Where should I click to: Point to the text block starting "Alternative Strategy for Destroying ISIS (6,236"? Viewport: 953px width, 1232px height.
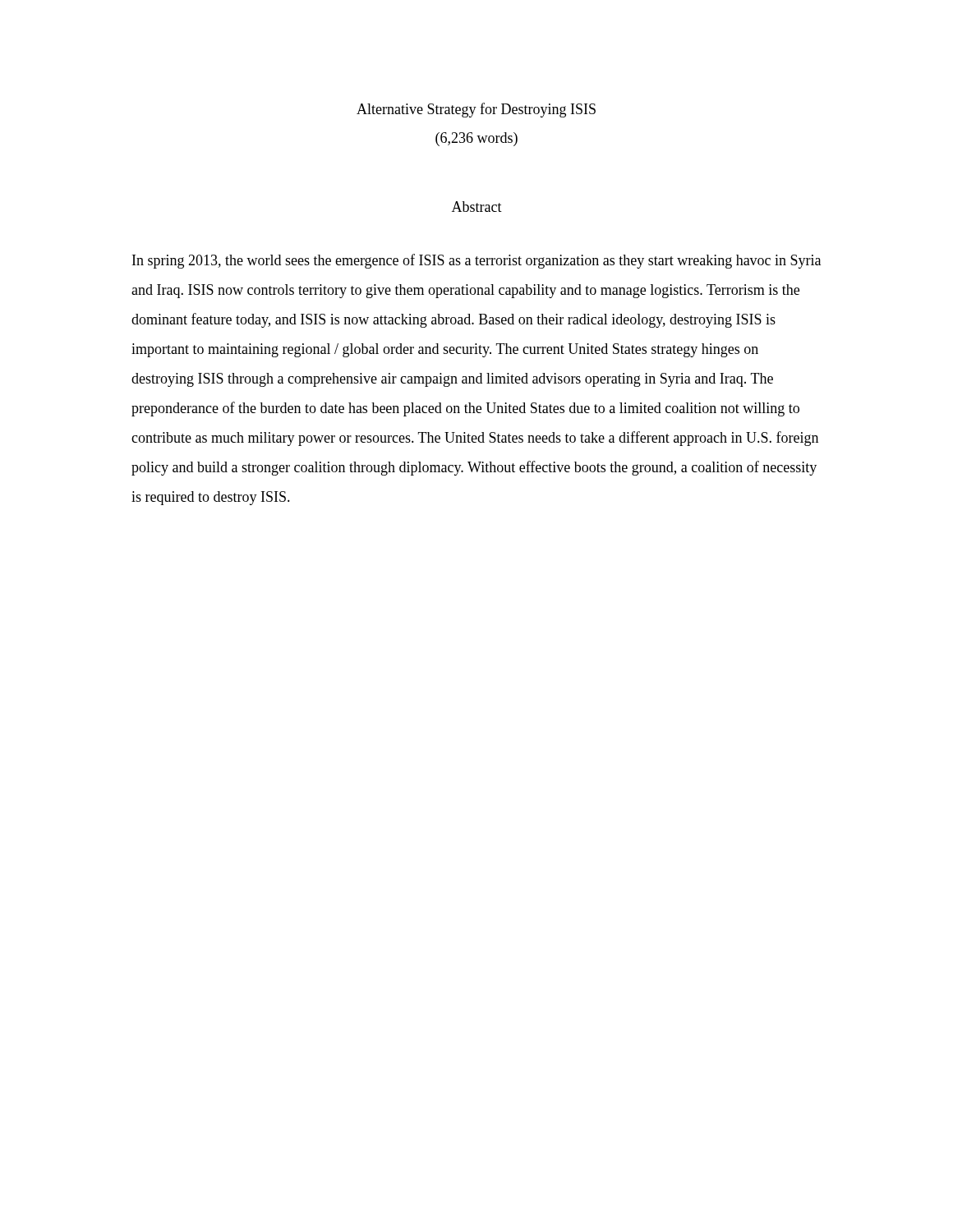pos(476,124)
